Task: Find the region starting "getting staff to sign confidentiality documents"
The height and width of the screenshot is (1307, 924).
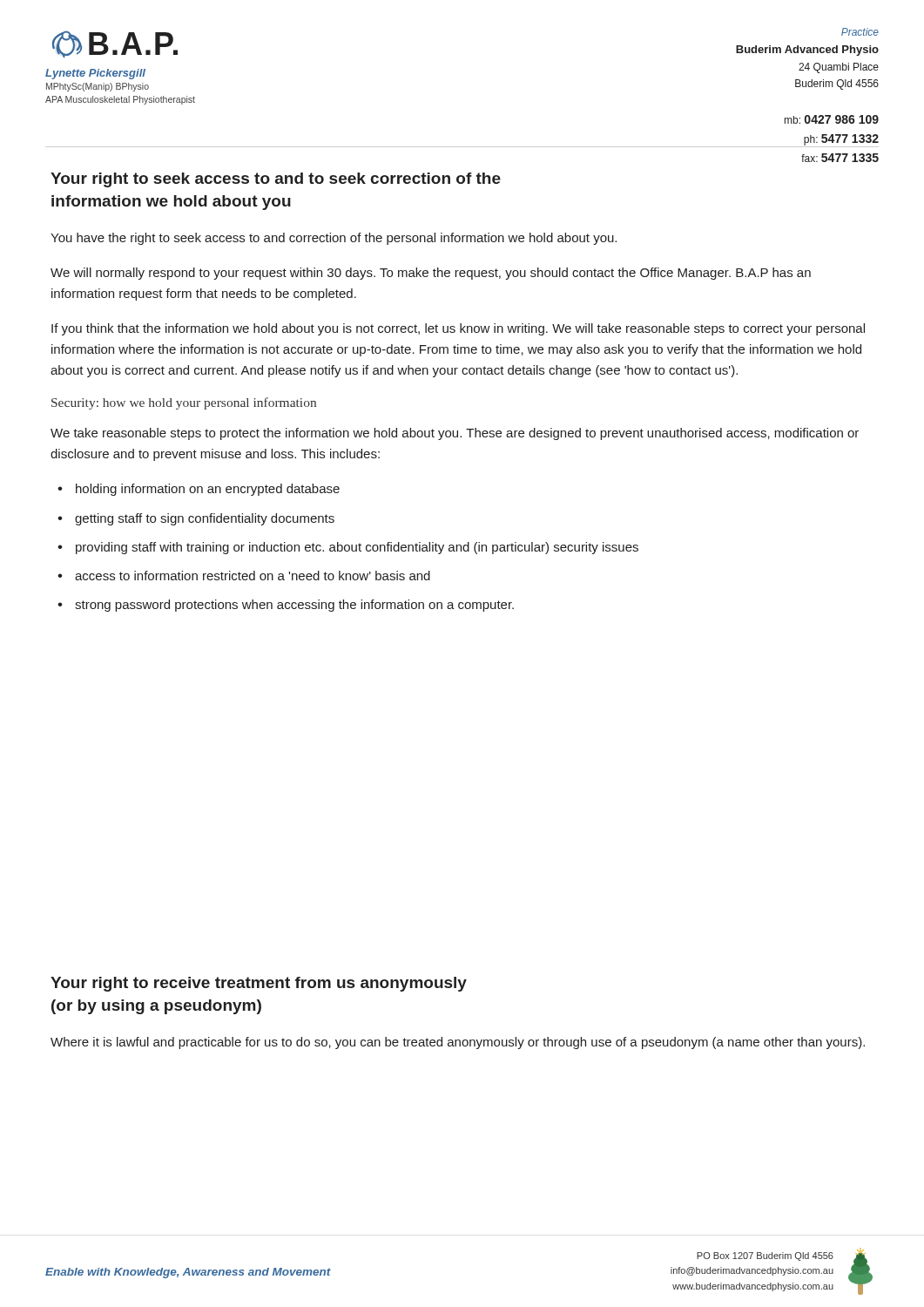Action: [205, 518]
